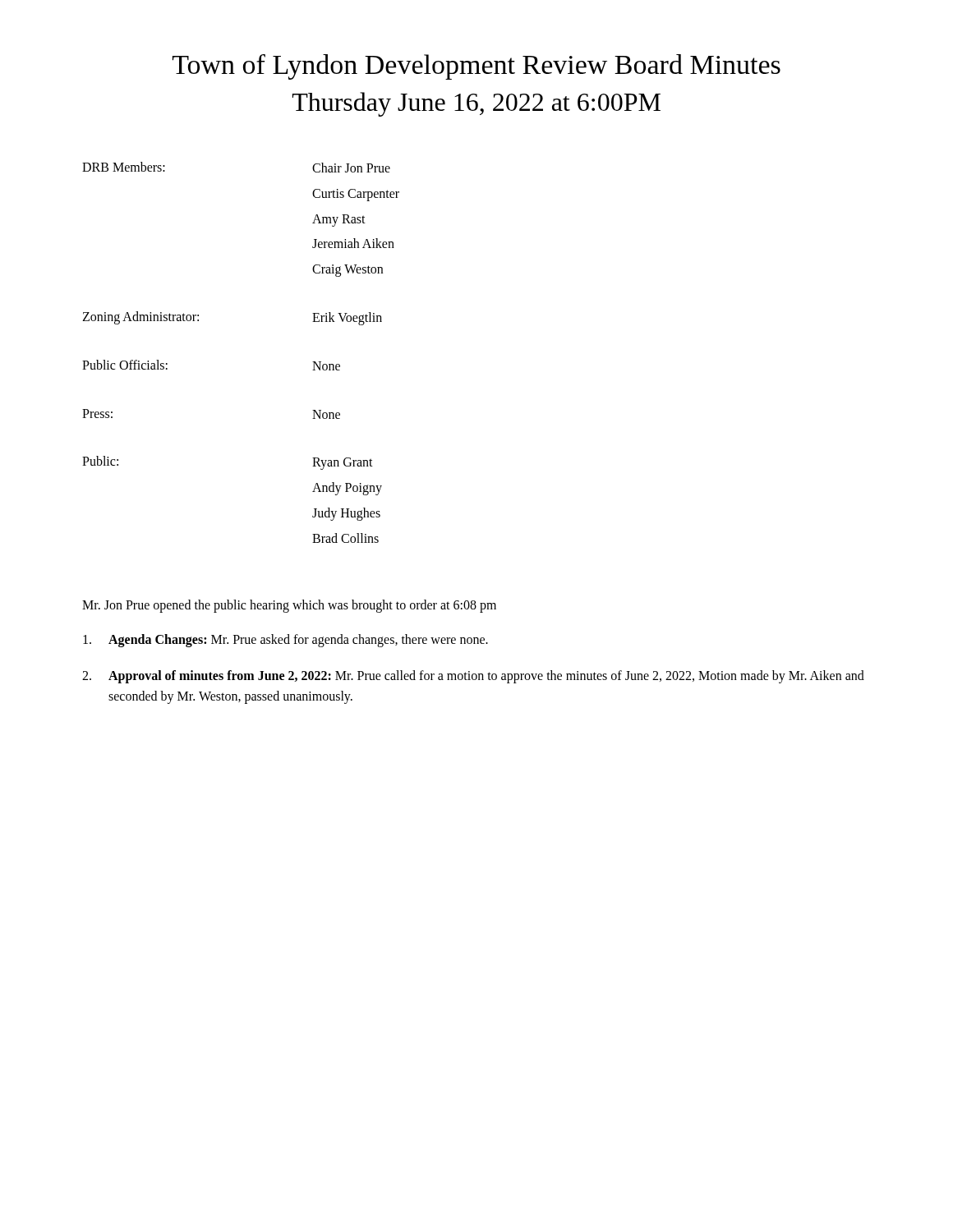This screenshot has height=1232, width=953.
Task: Select the passage starting "2. Approval of minutes from June 2,"
Action: point(476,687)
